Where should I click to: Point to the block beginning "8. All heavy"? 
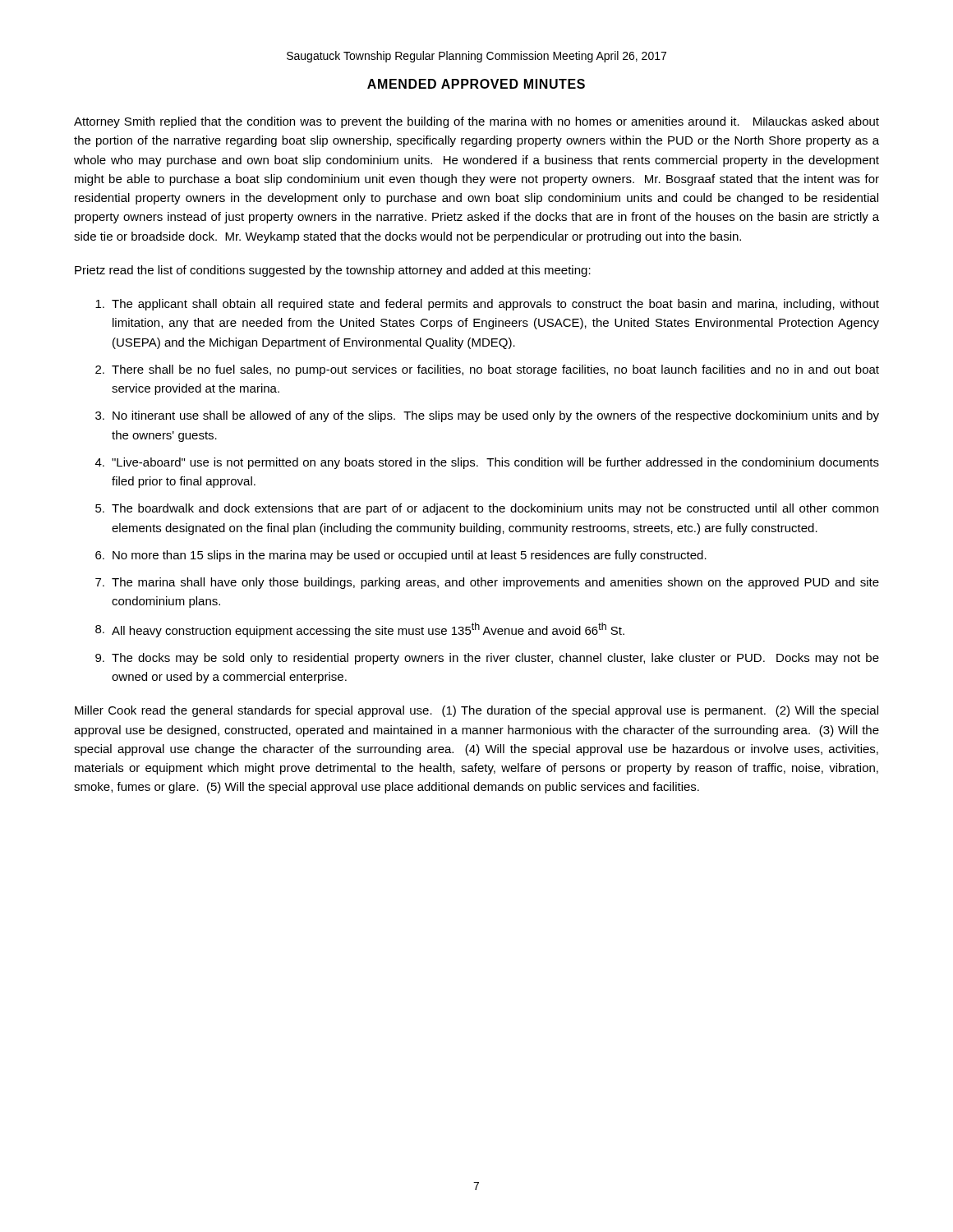(x=476, y=629)
